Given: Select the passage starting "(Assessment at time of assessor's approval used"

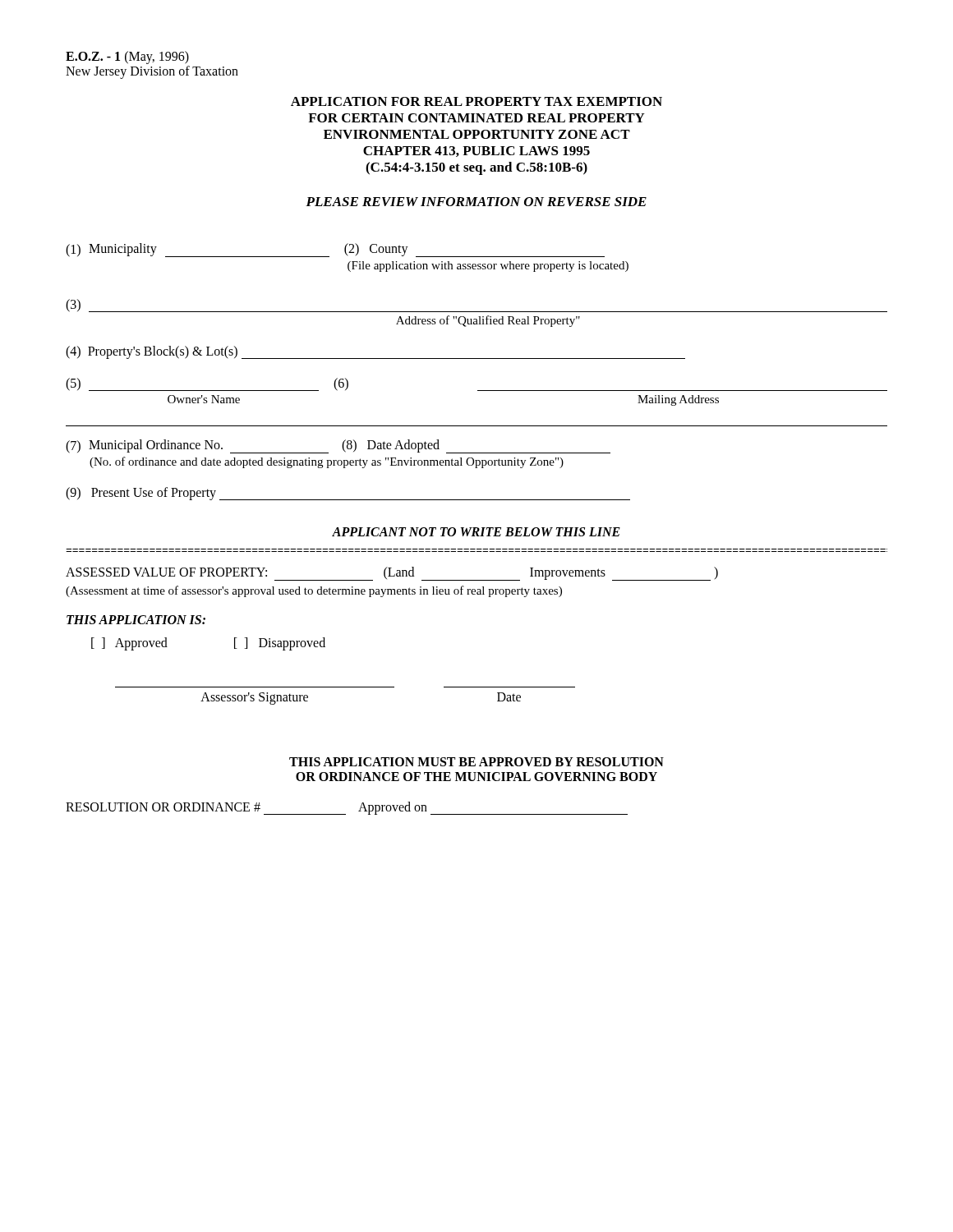Looking at the screenshot, I should tap(314, 591).
